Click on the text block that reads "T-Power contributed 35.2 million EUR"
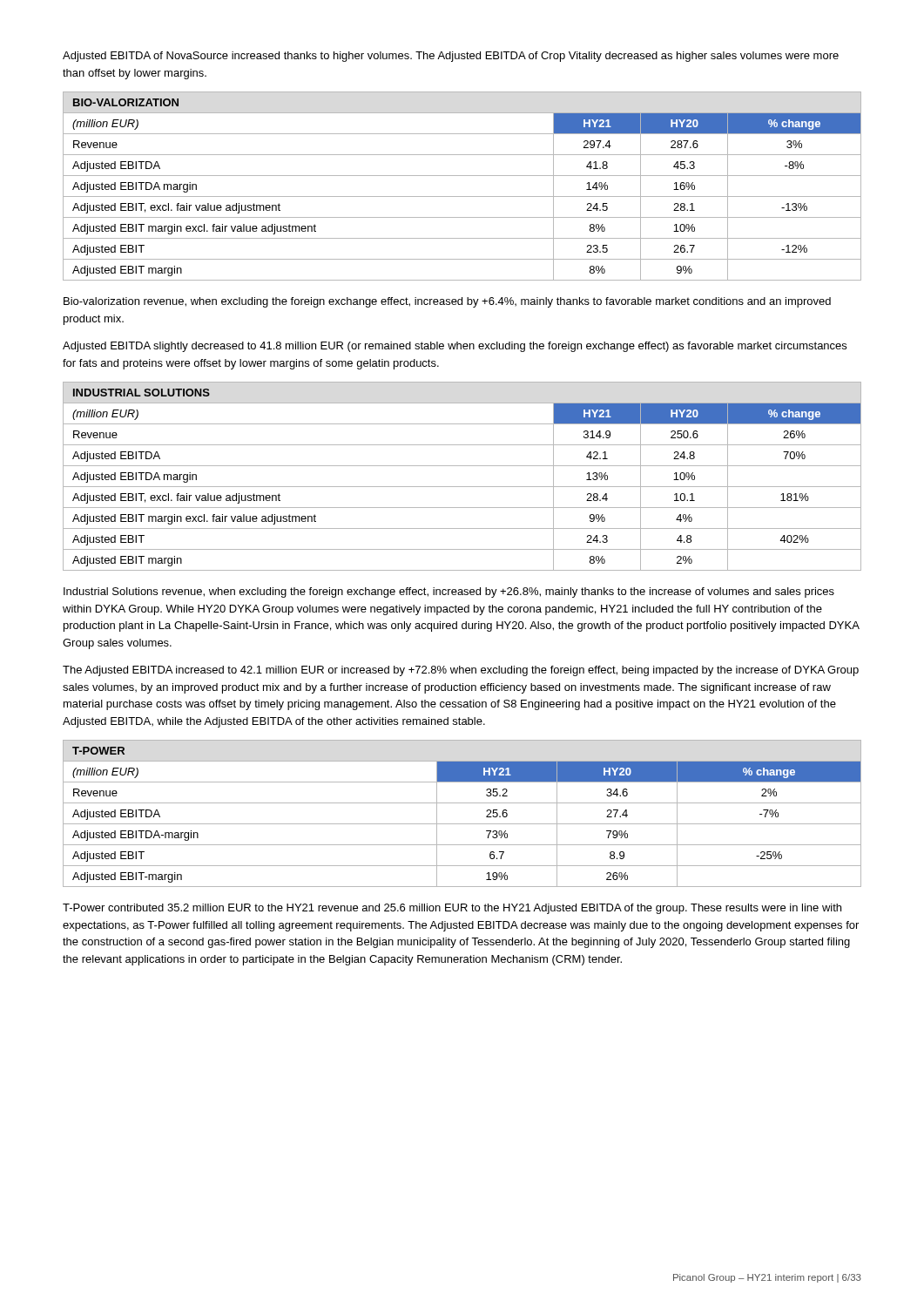 coord(461,933)
